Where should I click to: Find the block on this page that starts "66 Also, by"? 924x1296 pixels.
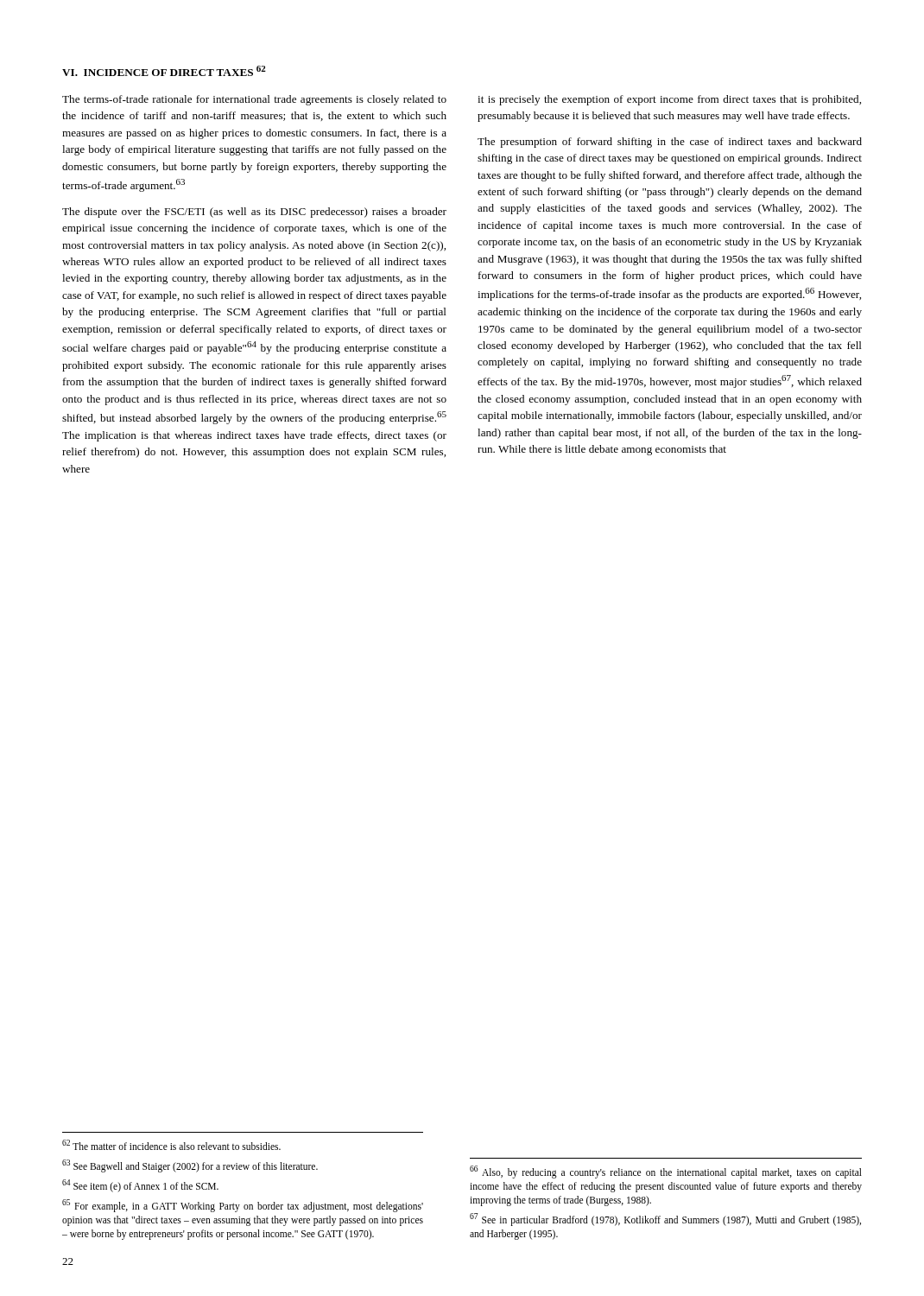coord(666,1184)
